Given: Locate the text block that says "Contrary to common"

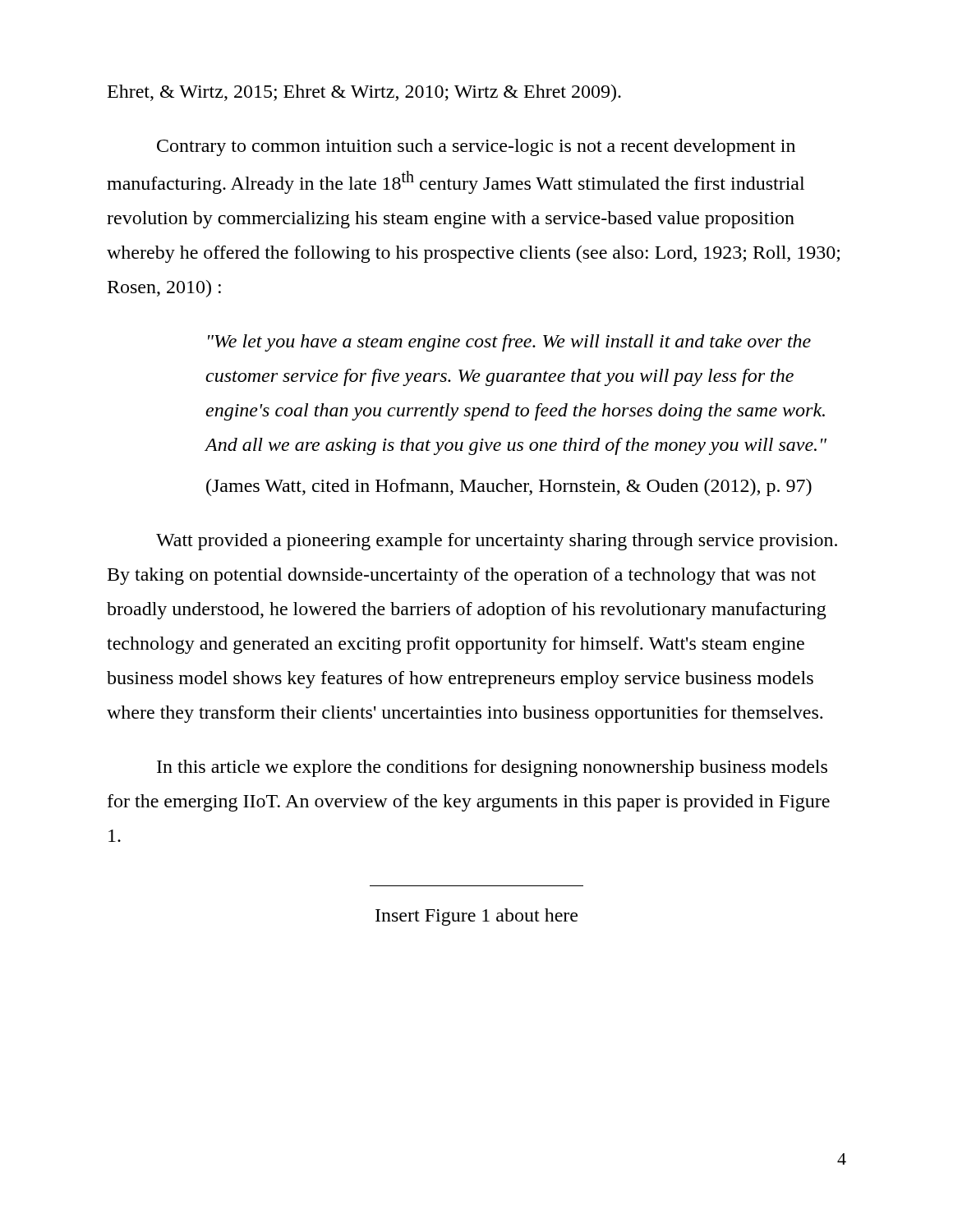Looking at the screenshot, I should (474, 216).
